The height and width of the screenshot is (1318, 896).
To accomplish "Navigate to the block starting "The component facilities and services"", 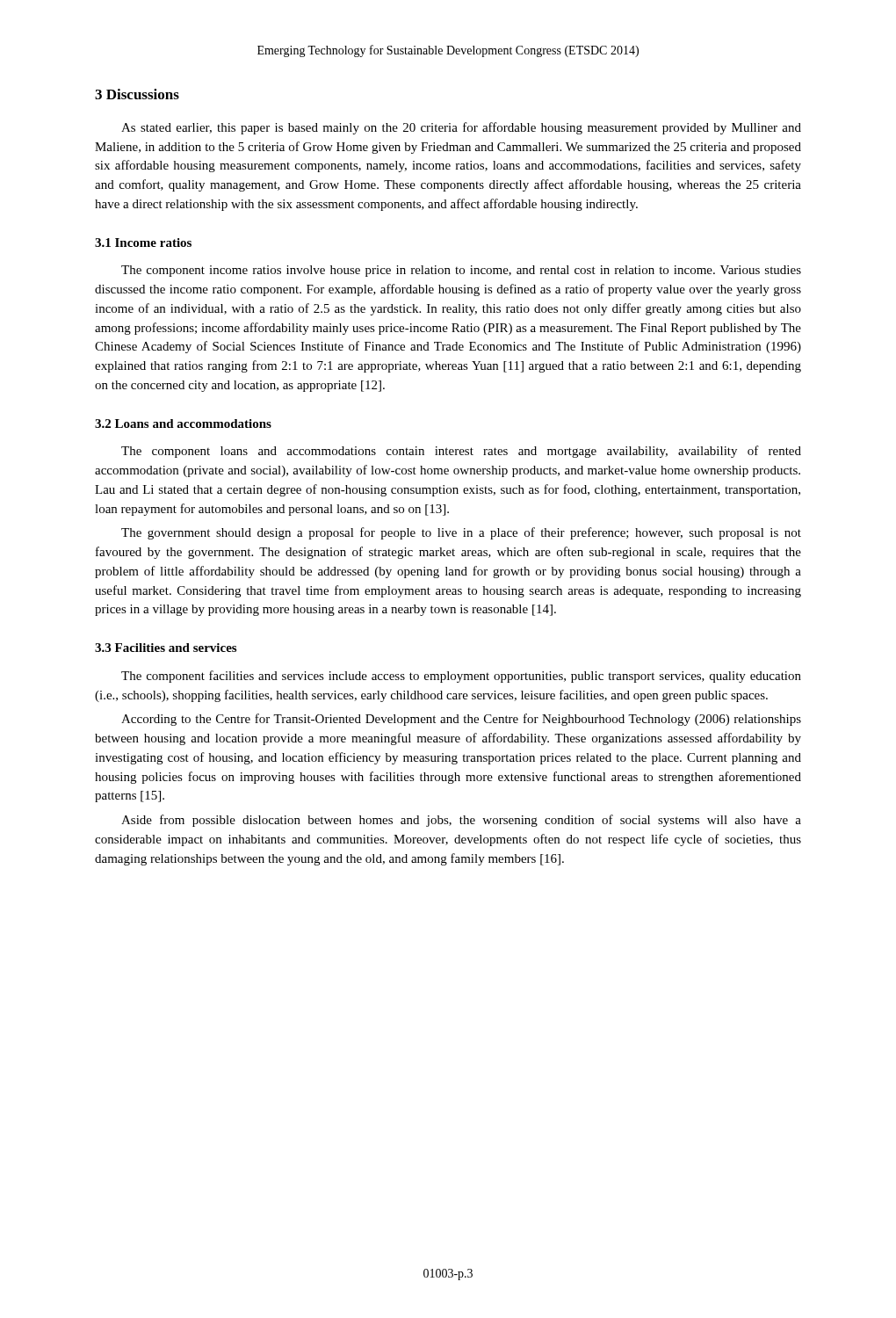I will tap(448, 768).
